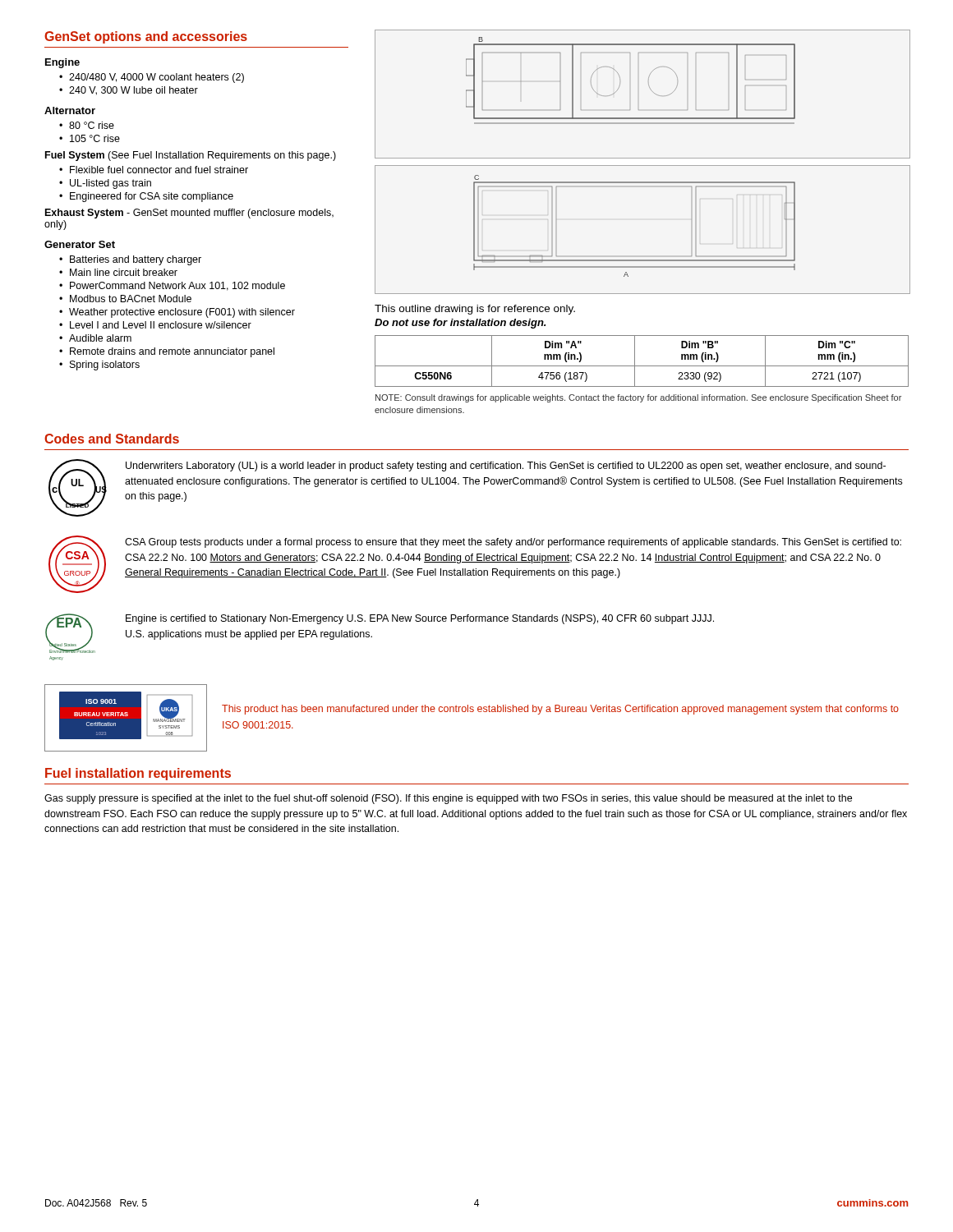Image resolution: width=953 pixels, height=1232 pixels.
Task: Click where it says "105 °C rise"
Action: coord(94,139)
